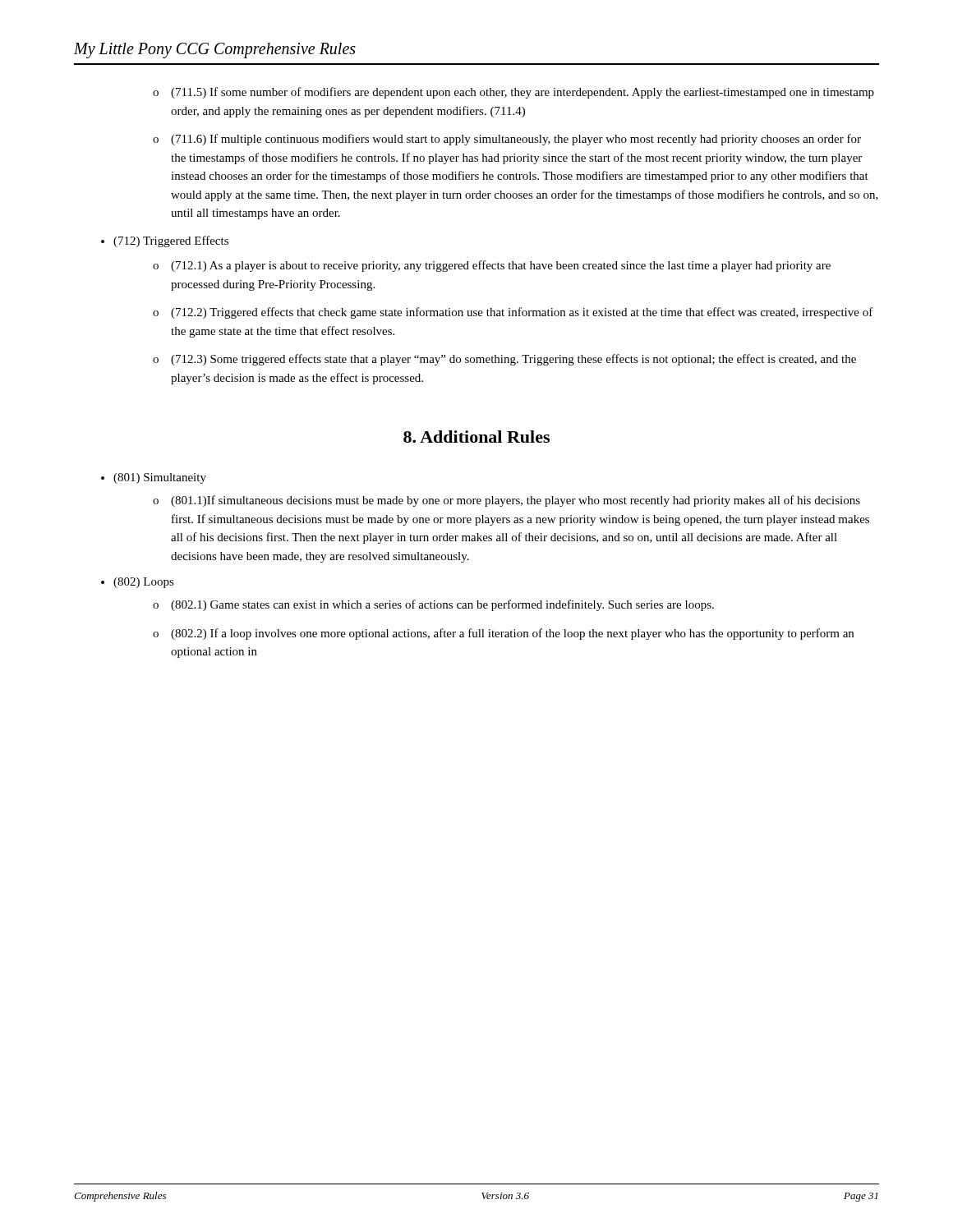Click on the list item that reads "(801) Simultaneity (801.1)If simultaneous decisions"
Viewport: 953px width, 1232px height.
click(496, 518)
